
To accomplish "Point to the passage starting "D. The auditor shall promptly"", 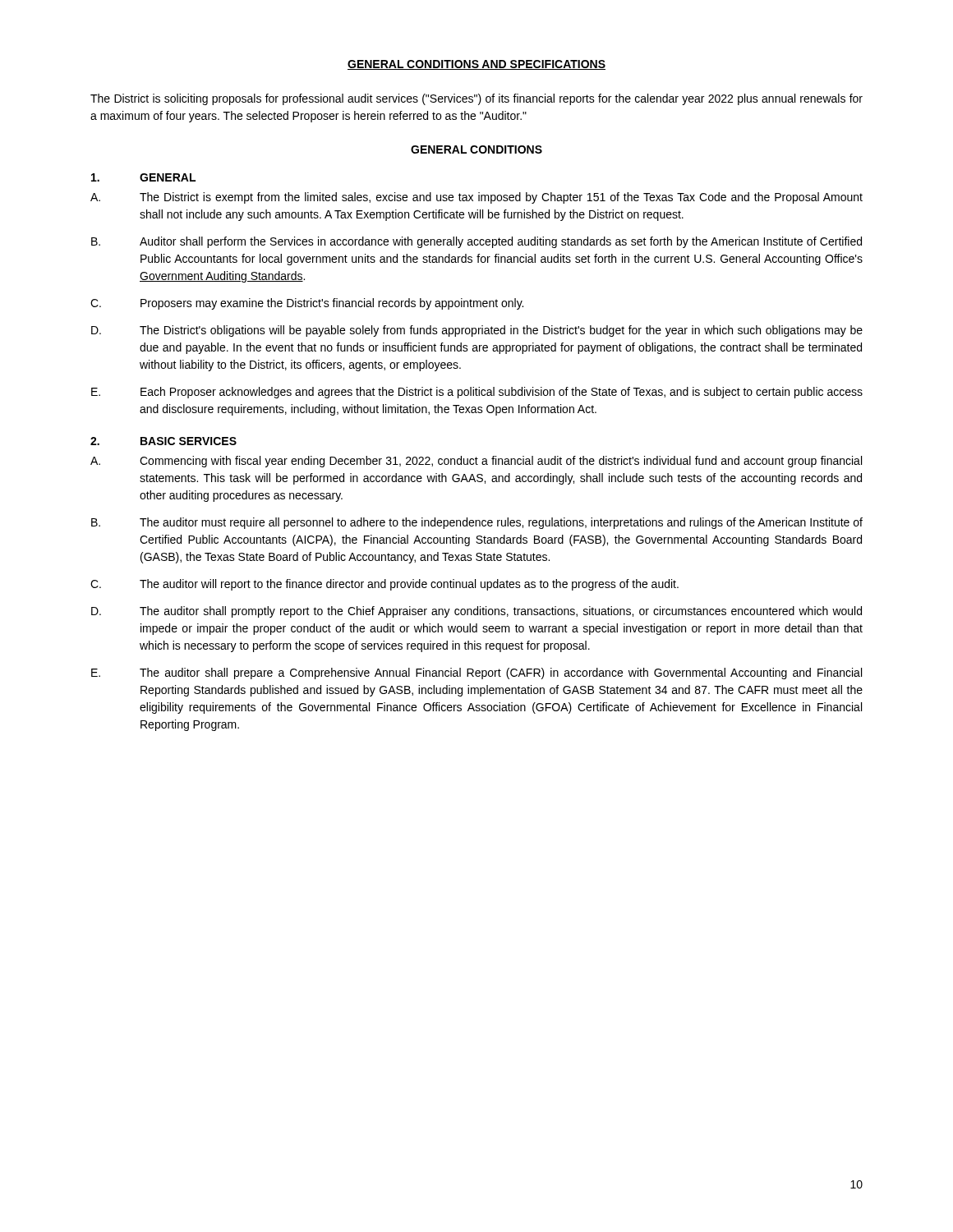I will point(476,629).
